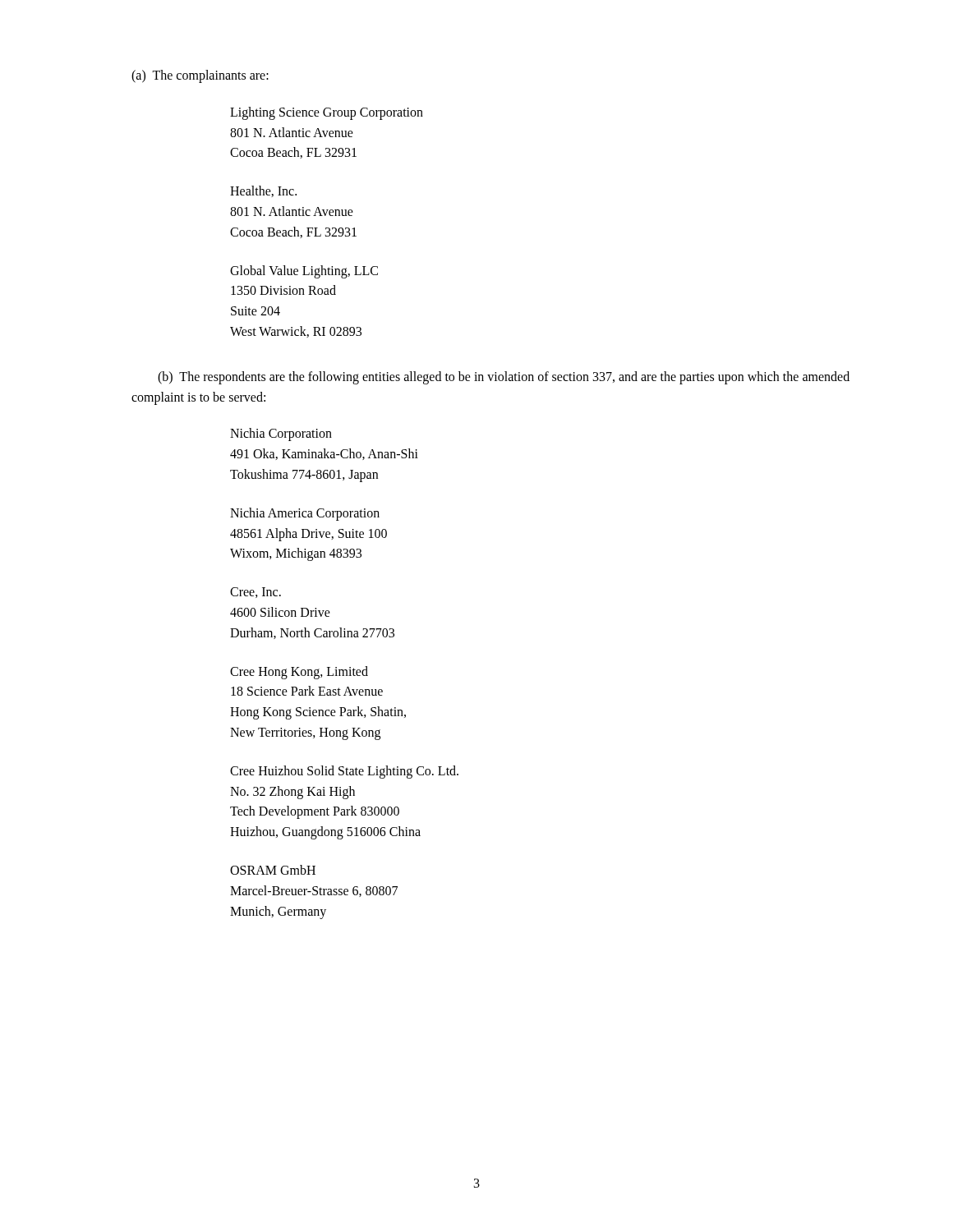The width and height of the screenshot is (953, 1232).
Task: Click on the text block with the text "Cree Huizhou Solid State Lighting"
Action: (345, 801)
